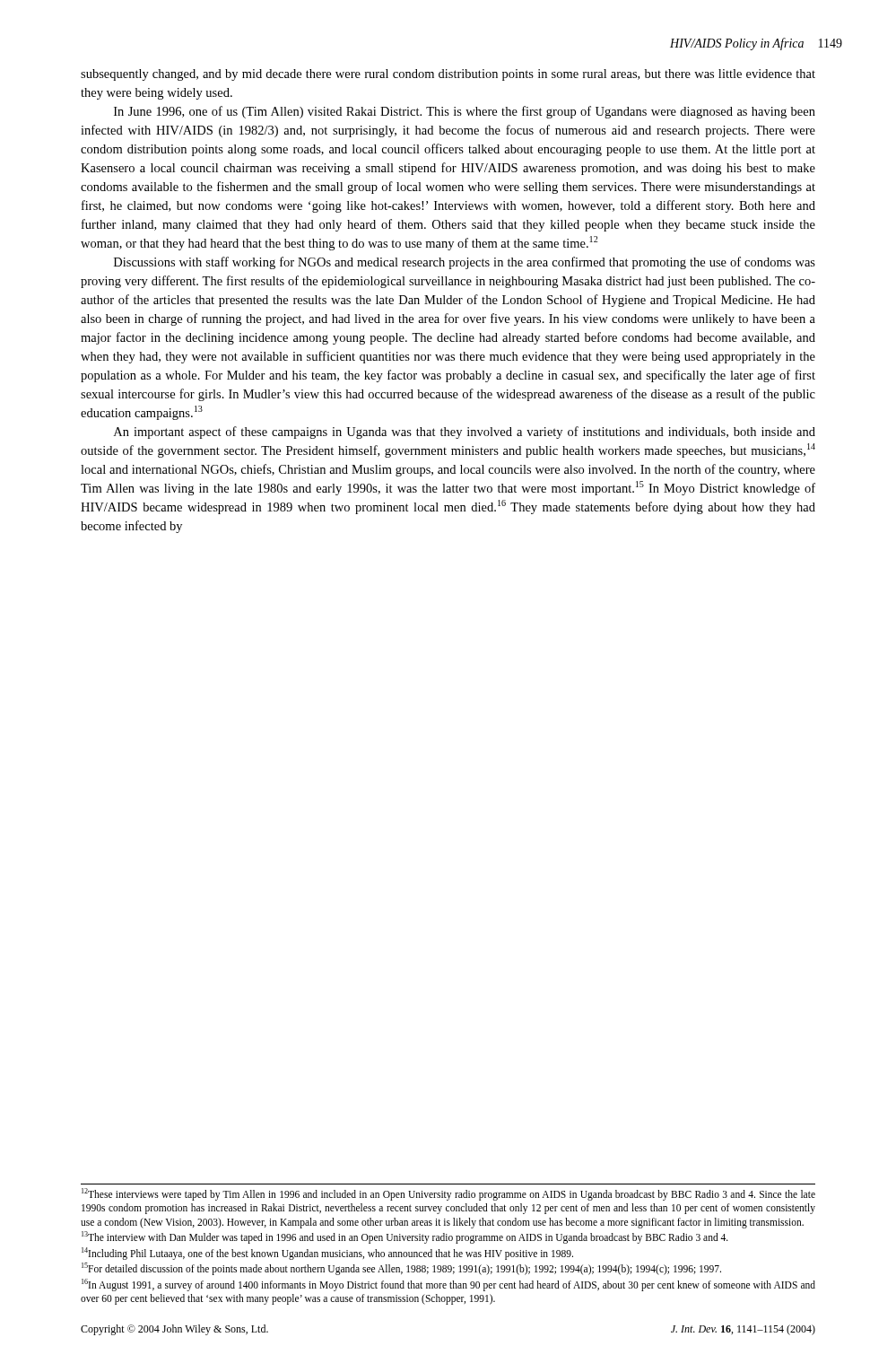Point to the element starting "14Including Phil Lutaaya, one"
The image size is (896, 1346).
click(x=327, y=1253)
